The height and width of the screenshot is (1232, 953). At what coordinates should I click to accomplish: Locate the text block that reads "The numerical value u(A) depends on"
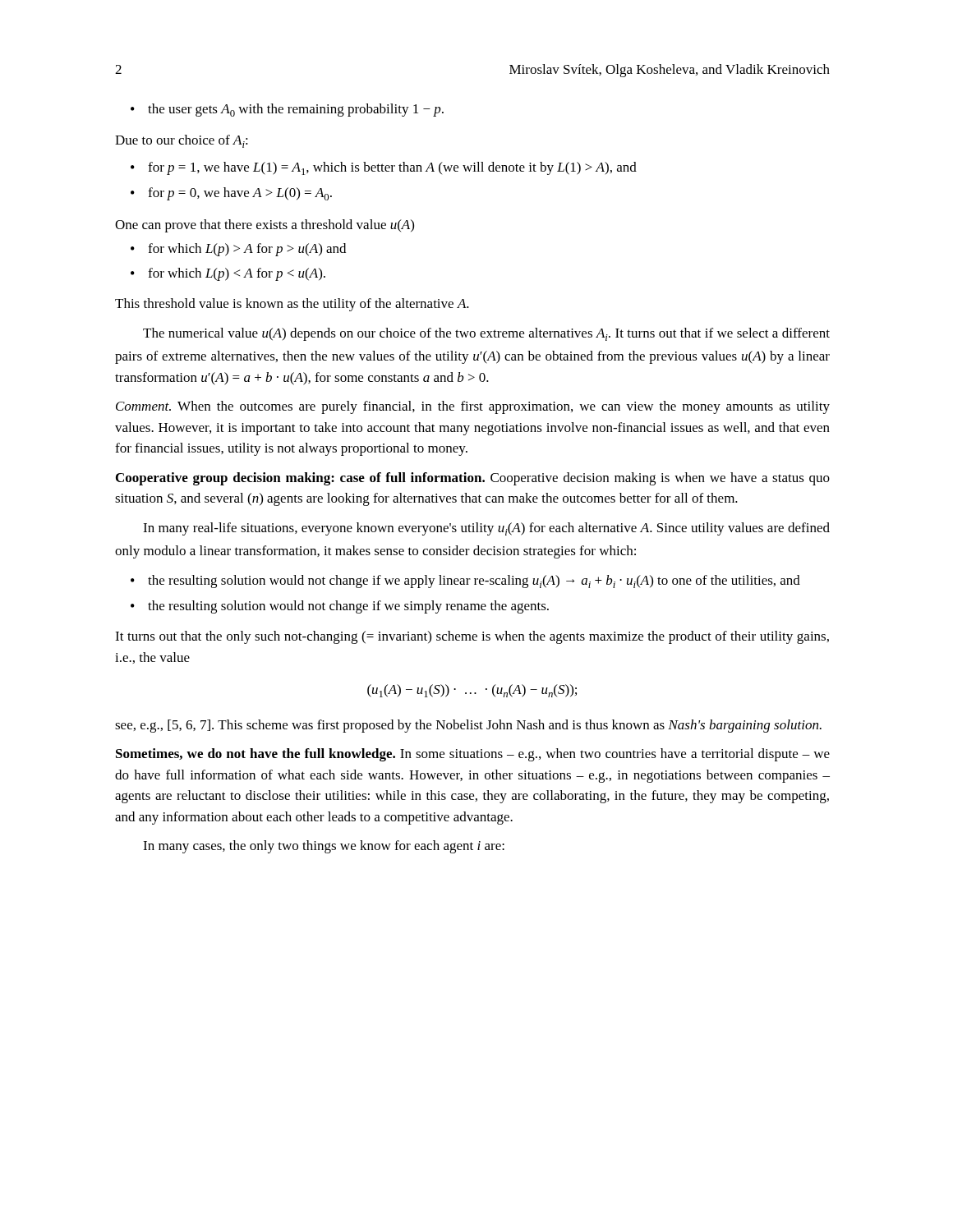(472, 355)
